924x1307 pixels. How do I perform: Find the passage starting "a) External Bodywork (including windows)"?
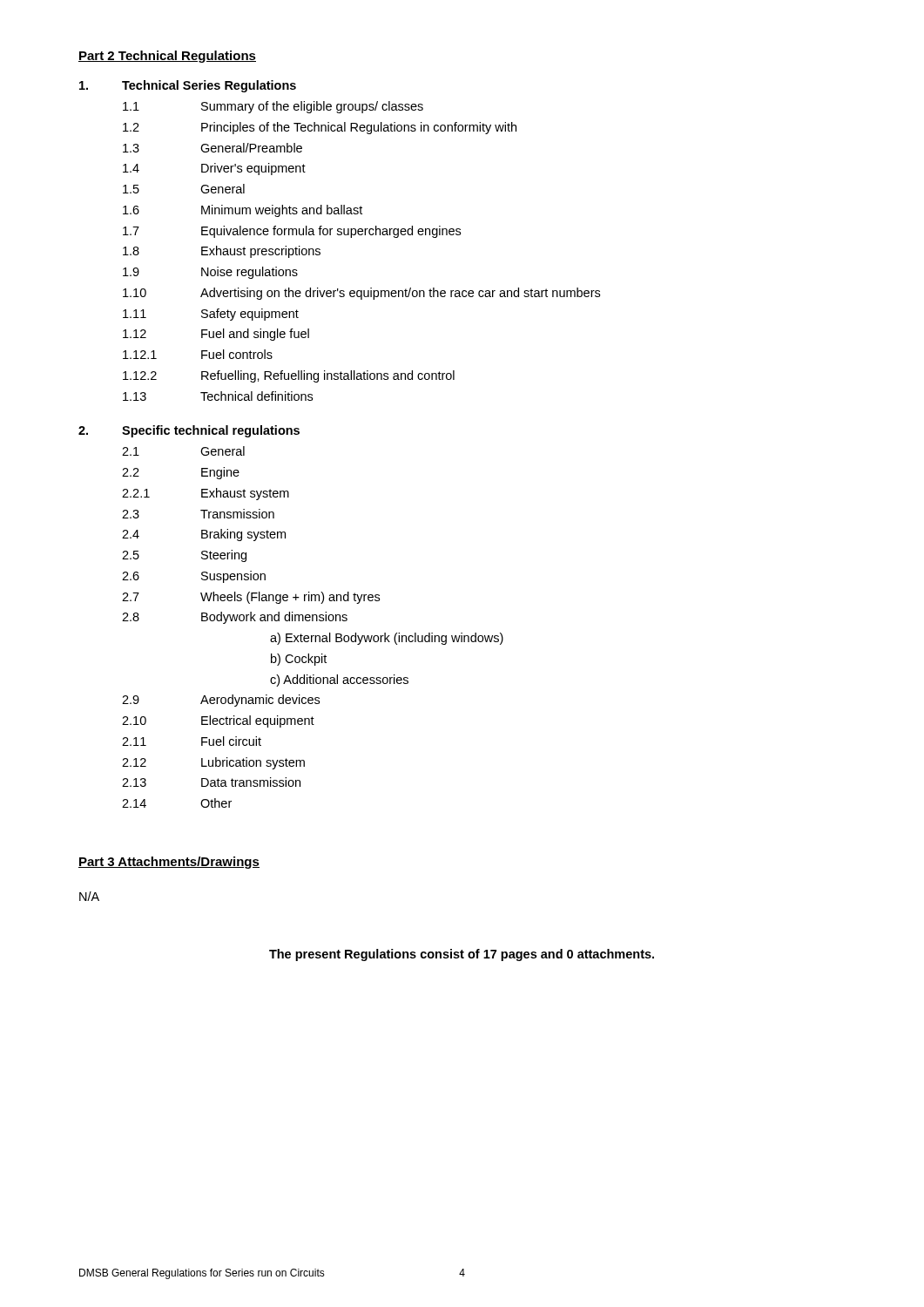click(291, 639)
